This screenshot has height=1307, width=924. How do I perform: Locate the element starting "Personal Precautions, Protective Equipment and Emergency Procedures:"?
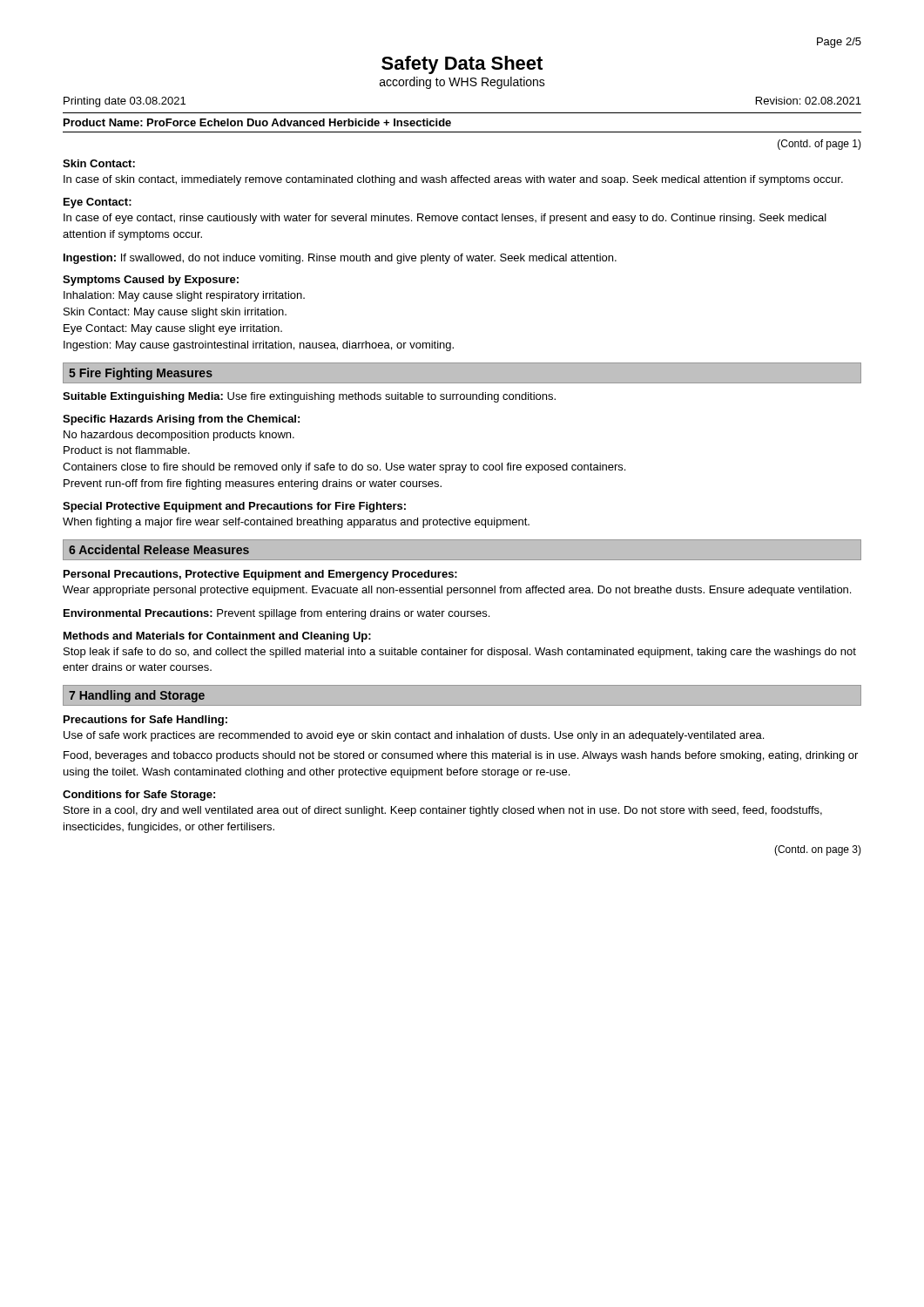click(462, 583)
